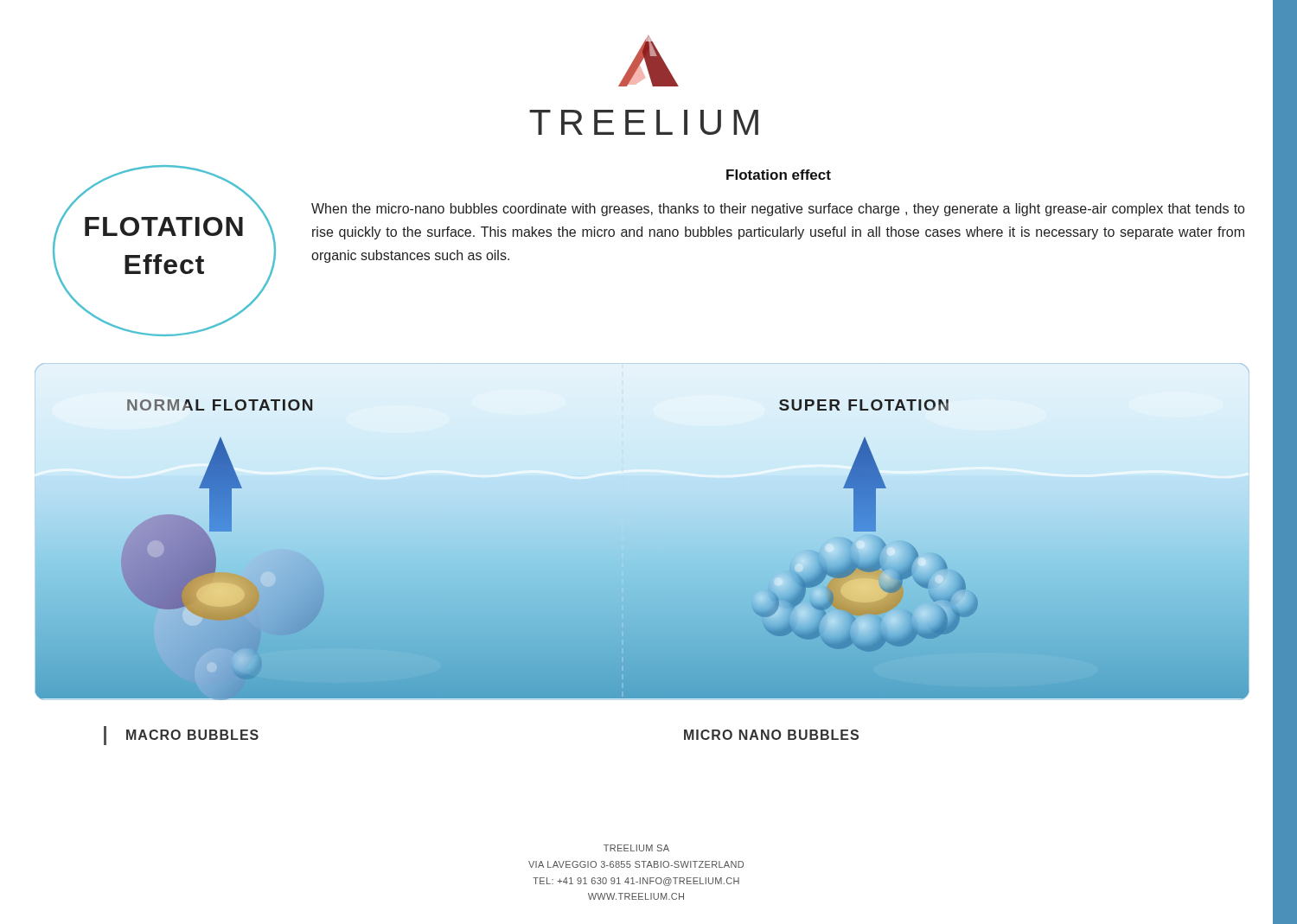Screen dimensions: 924x1297
Task: Click on the block starting "MACRO BUBBLES"
Action: (x=192, y=735)
